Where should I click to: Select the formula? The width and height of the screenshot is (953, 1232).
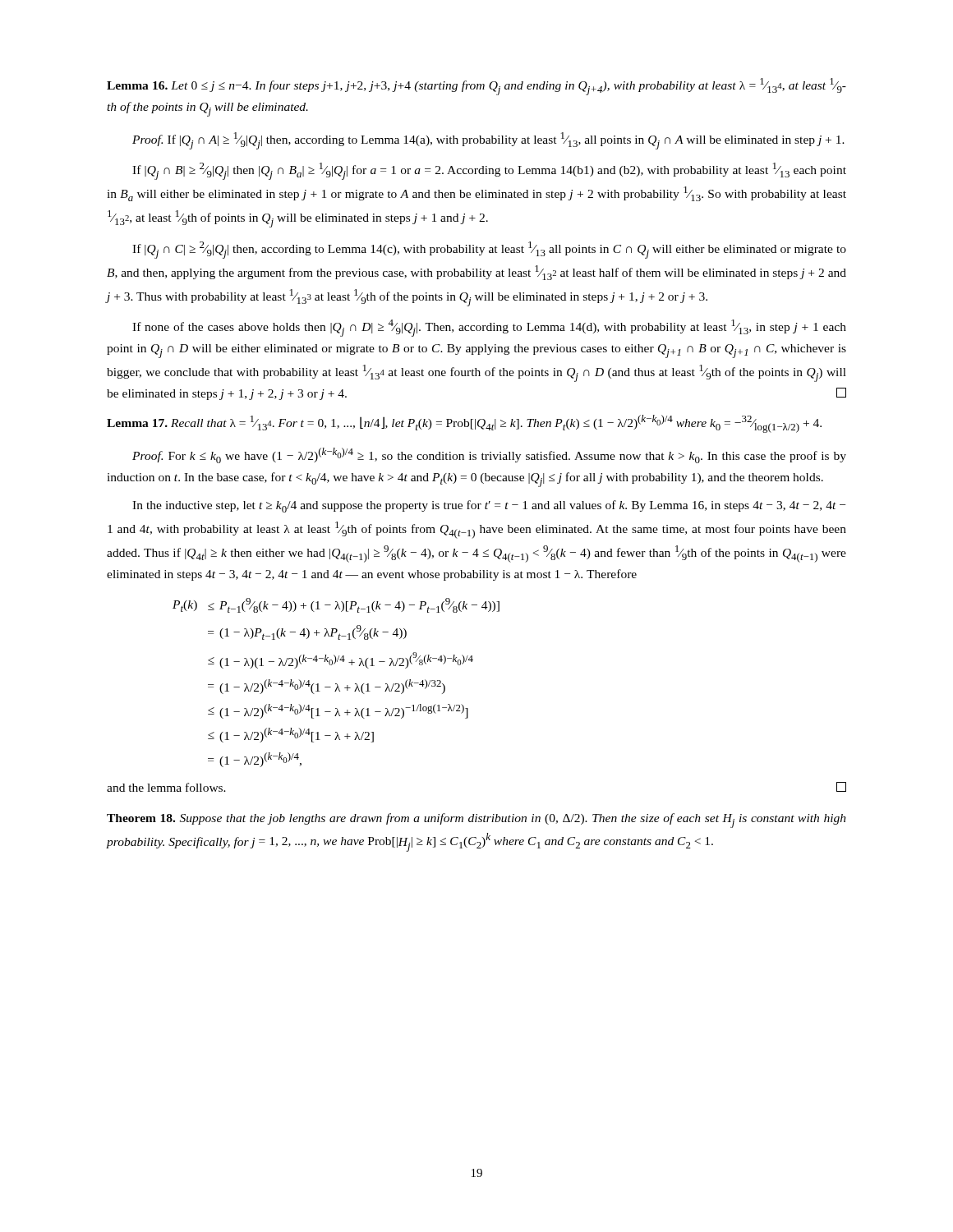pos(336,682)
